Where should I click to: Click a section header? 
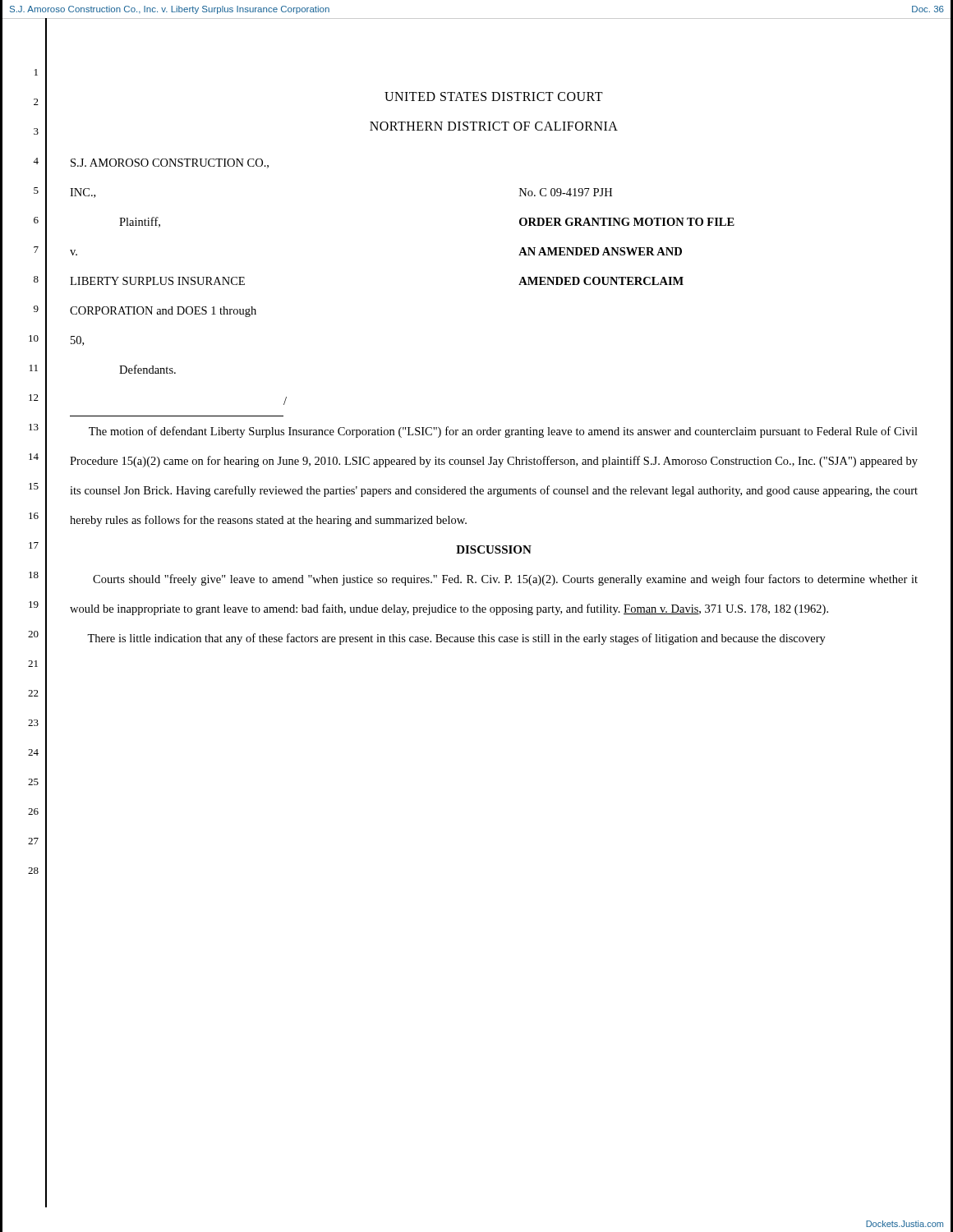point(494,549)
